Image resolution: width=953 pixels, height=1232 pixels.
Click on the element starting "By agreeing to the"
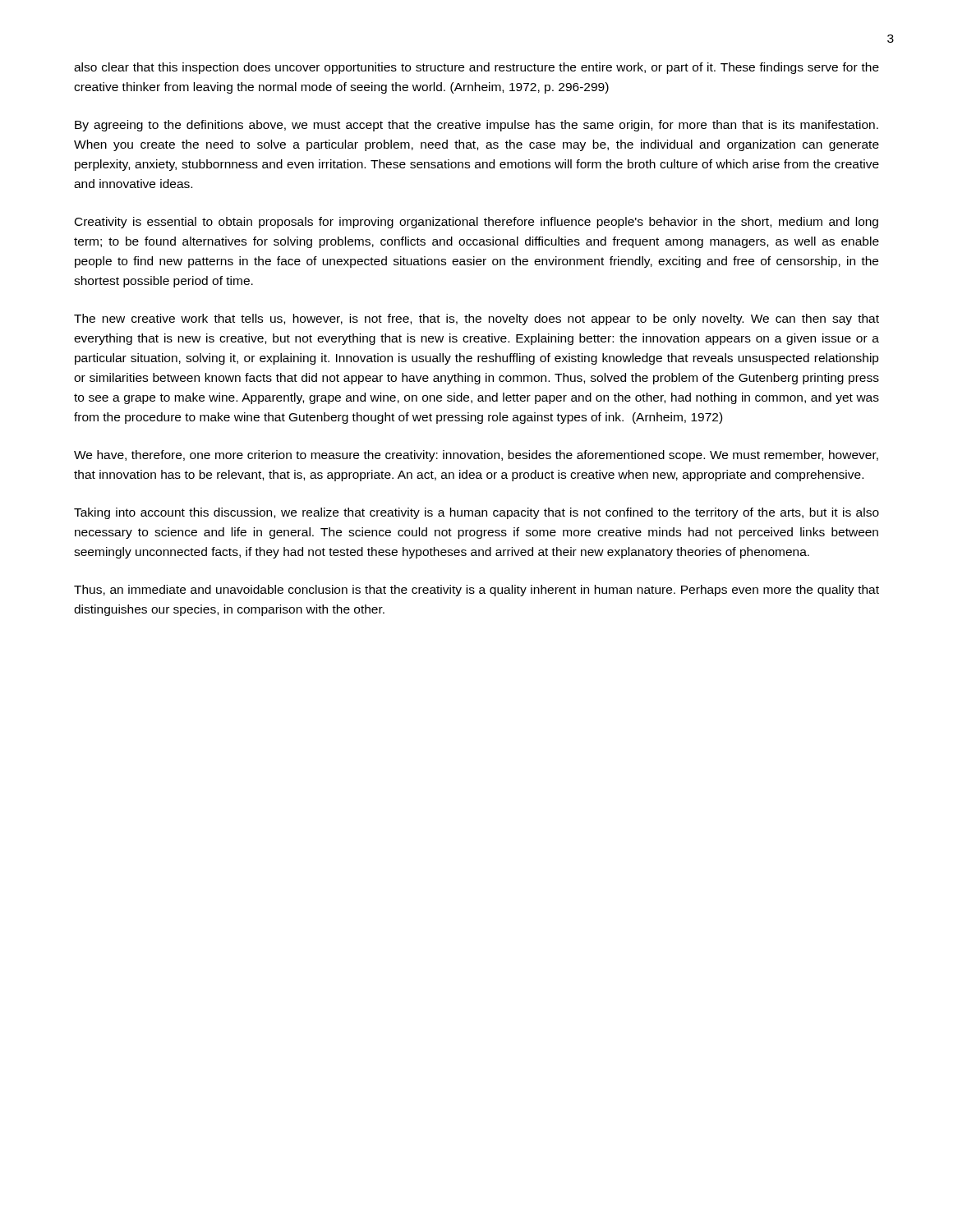click(x=476, y=154)
